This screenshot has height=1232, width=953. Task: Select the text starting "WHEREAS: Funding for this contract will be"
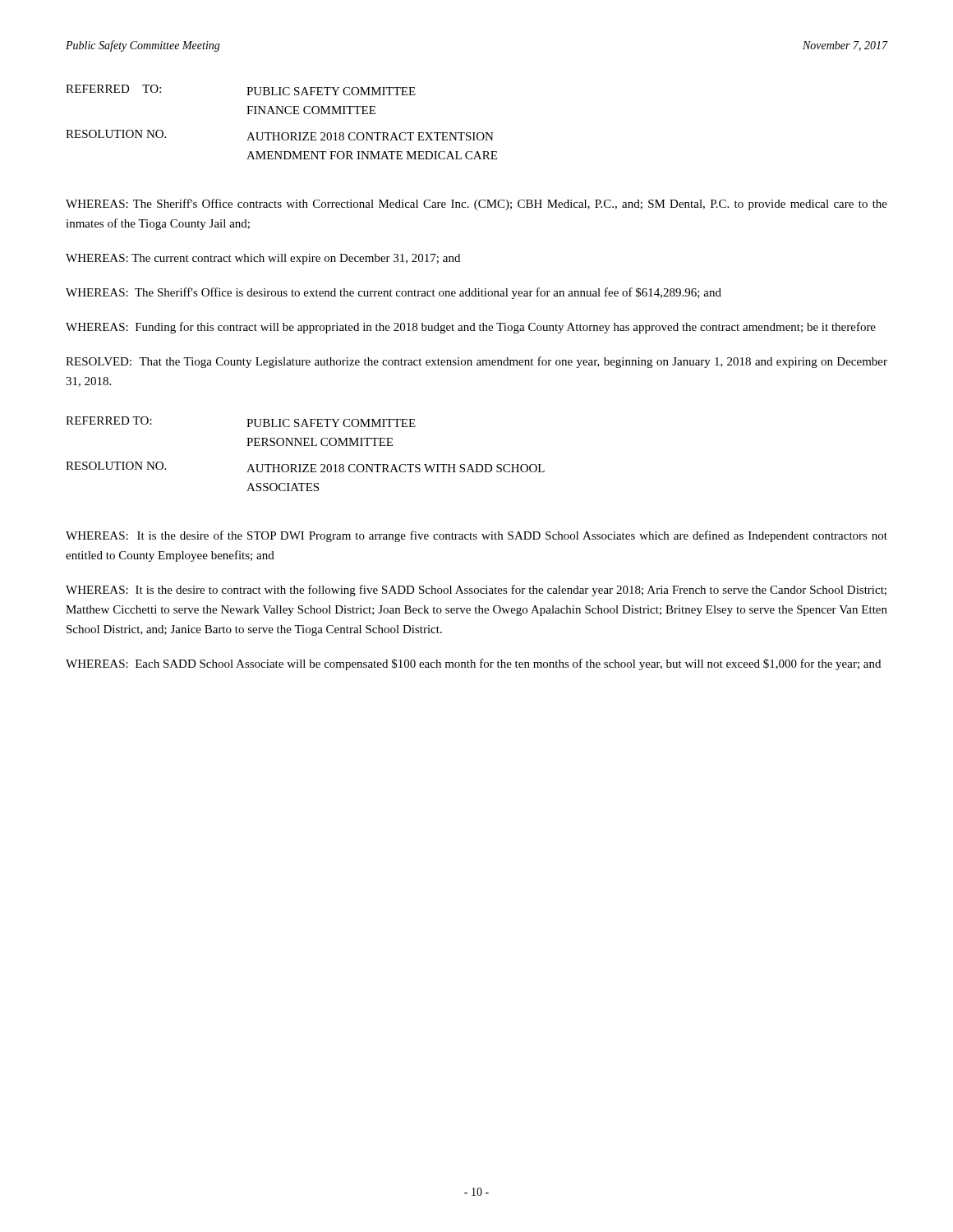(x=471, y=327)
